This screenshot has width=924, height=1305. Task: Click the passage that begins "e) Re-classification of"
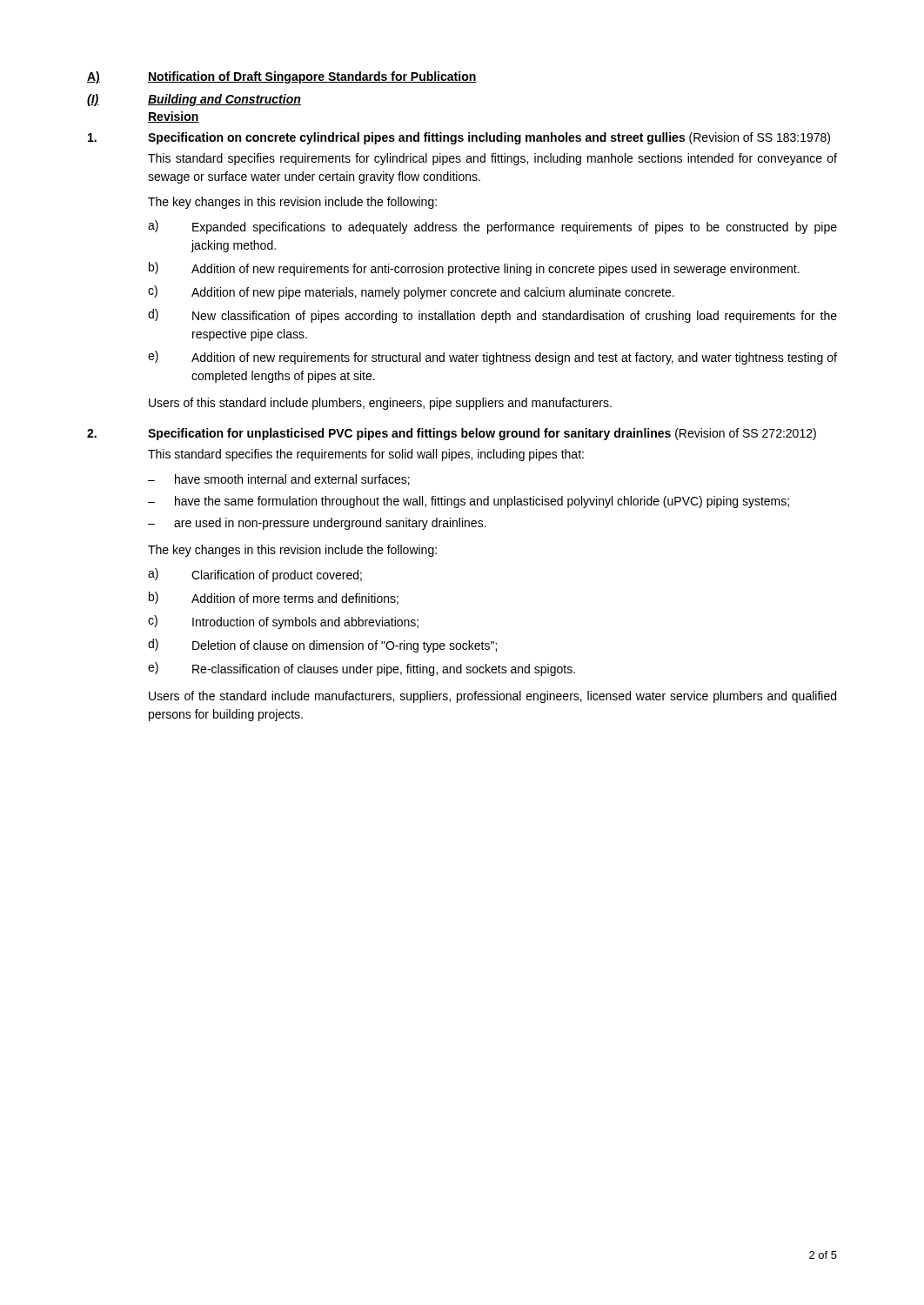pyautogui.click(x=492, y=669)
